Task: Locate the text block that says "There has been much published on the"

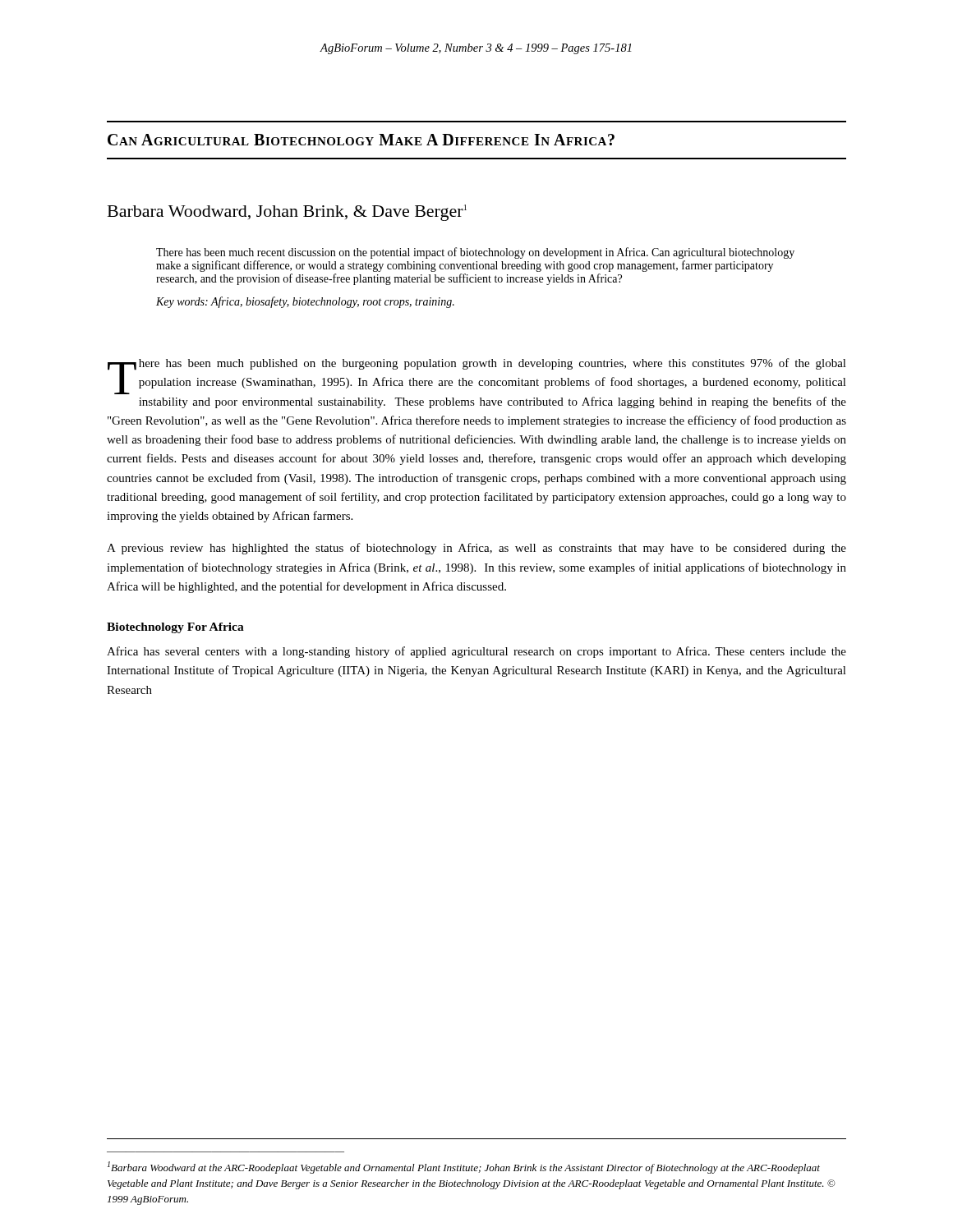Action: coord(476,475)
